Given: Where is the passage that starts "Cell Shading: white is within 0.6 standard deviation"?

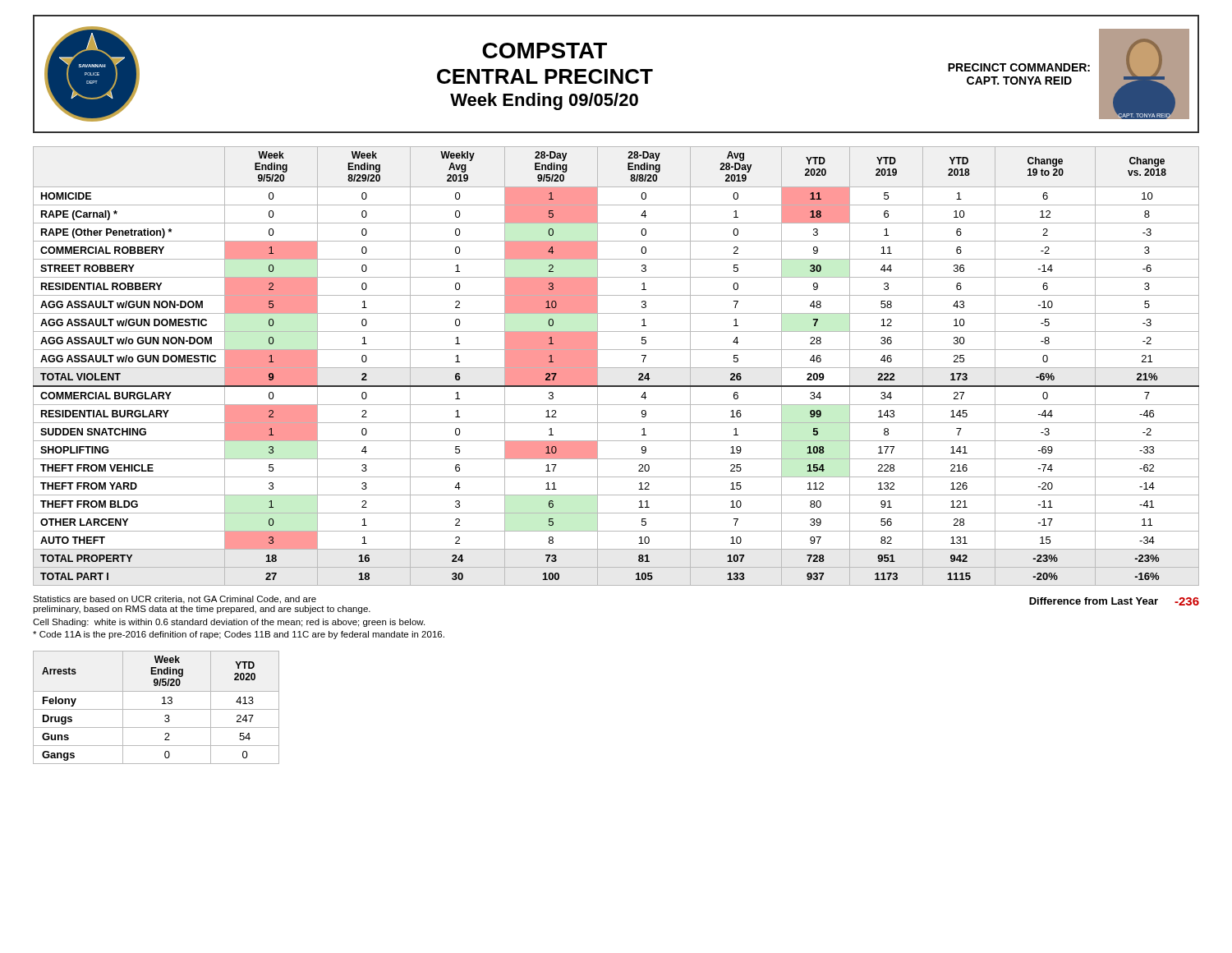Looking at the screenshot, I should 229,622.
